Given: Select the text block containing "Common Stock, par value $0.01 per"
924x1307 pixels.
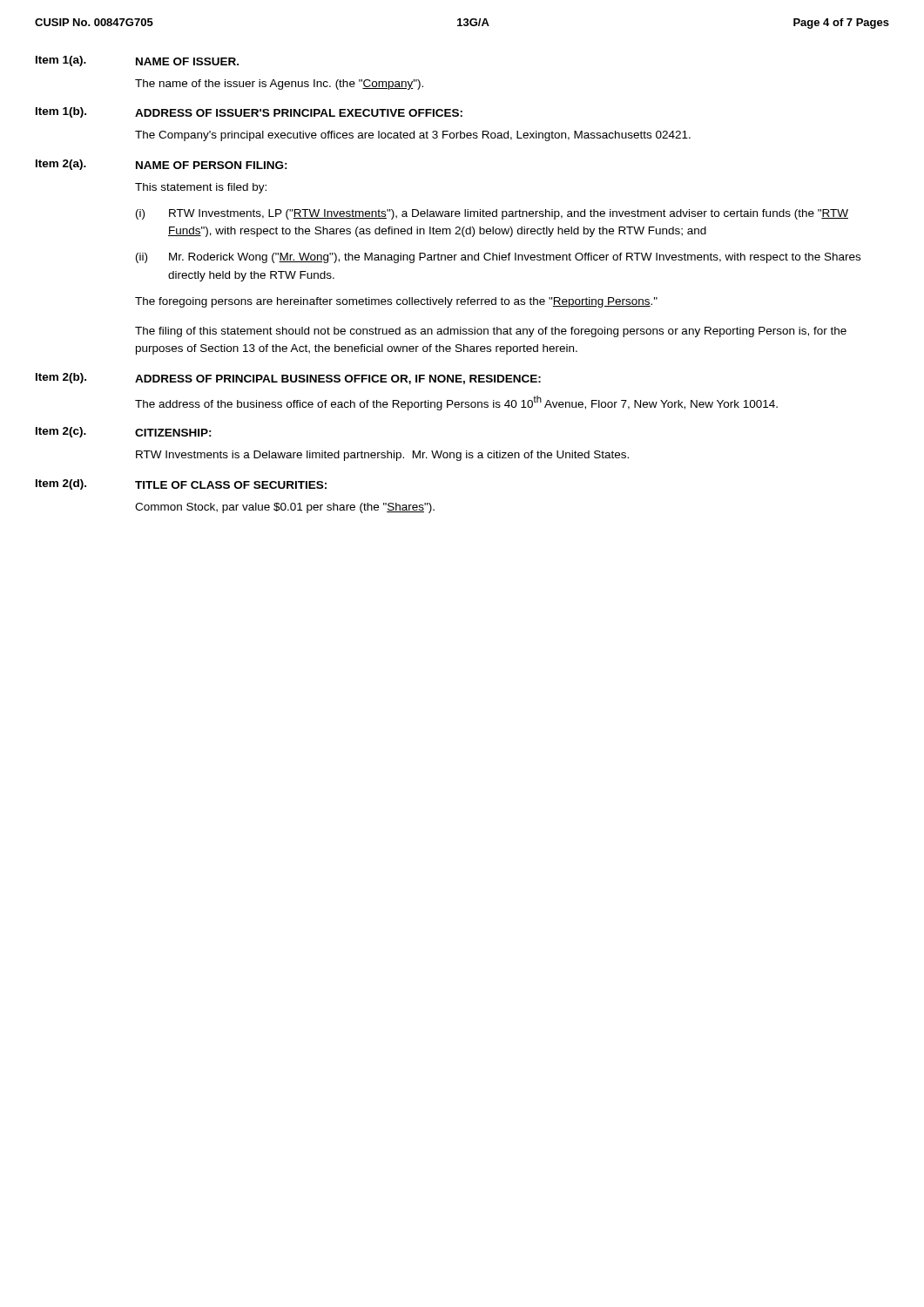Looking at the screenshot, I should 285,506.
